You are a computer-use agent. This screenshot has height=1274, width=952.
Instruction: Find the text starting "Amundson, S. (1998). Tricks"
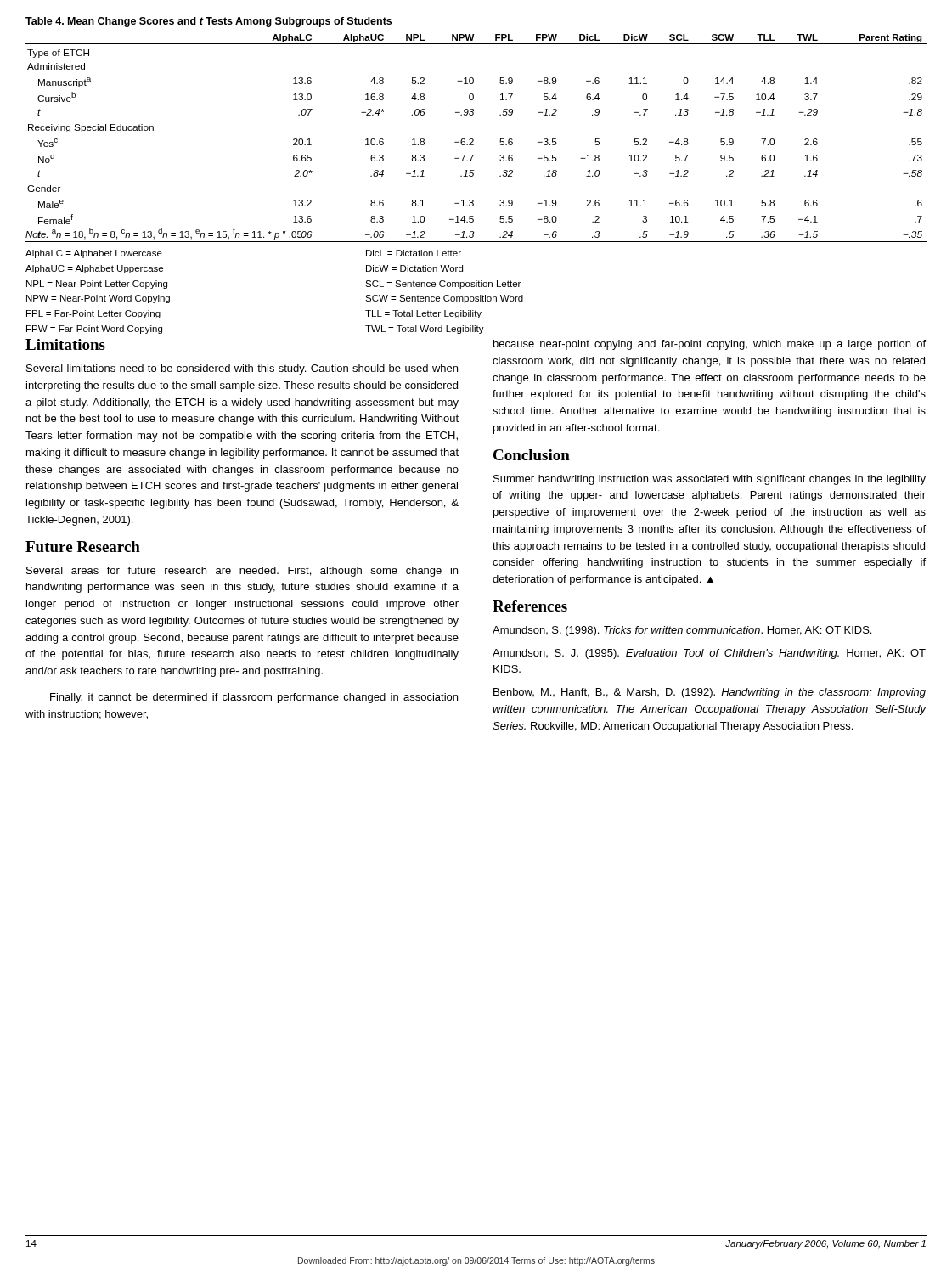point(683,630)
